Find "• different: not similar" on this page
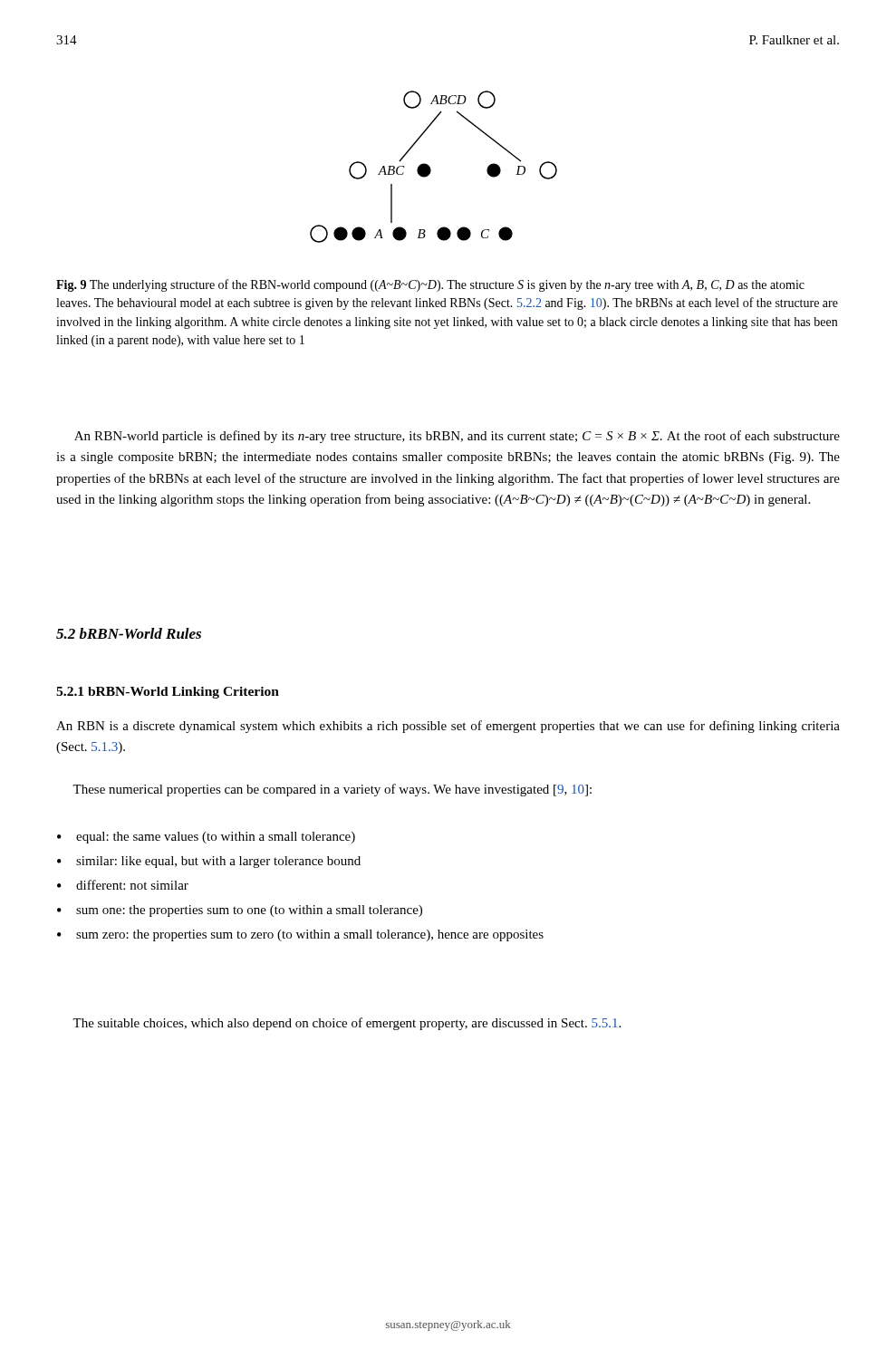Viewport: 896px width, 1359px height. pos(122,887)
